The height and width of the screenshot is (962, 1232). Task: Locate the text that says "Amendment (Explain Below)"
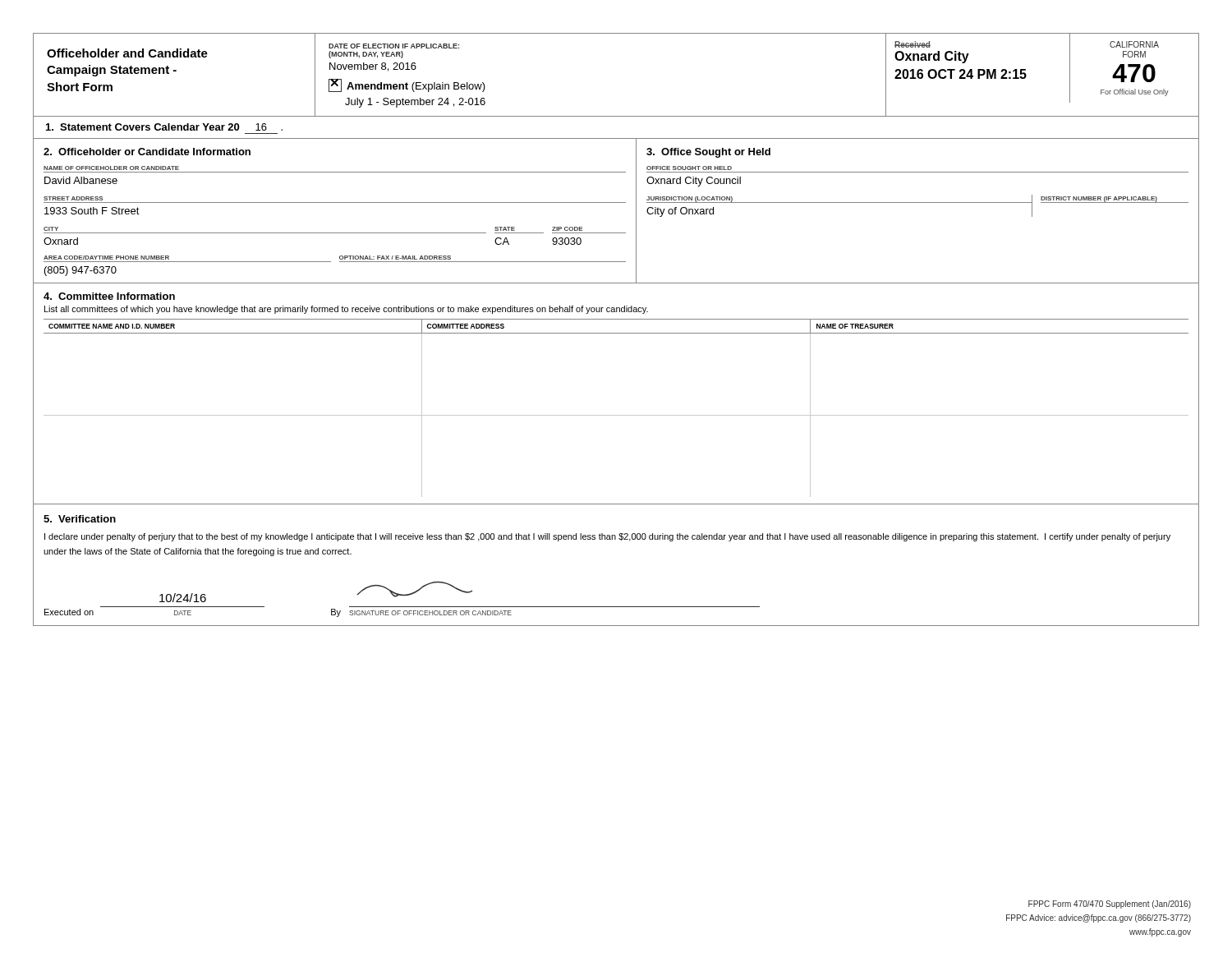pyautogui.click(x=416, y=85)
